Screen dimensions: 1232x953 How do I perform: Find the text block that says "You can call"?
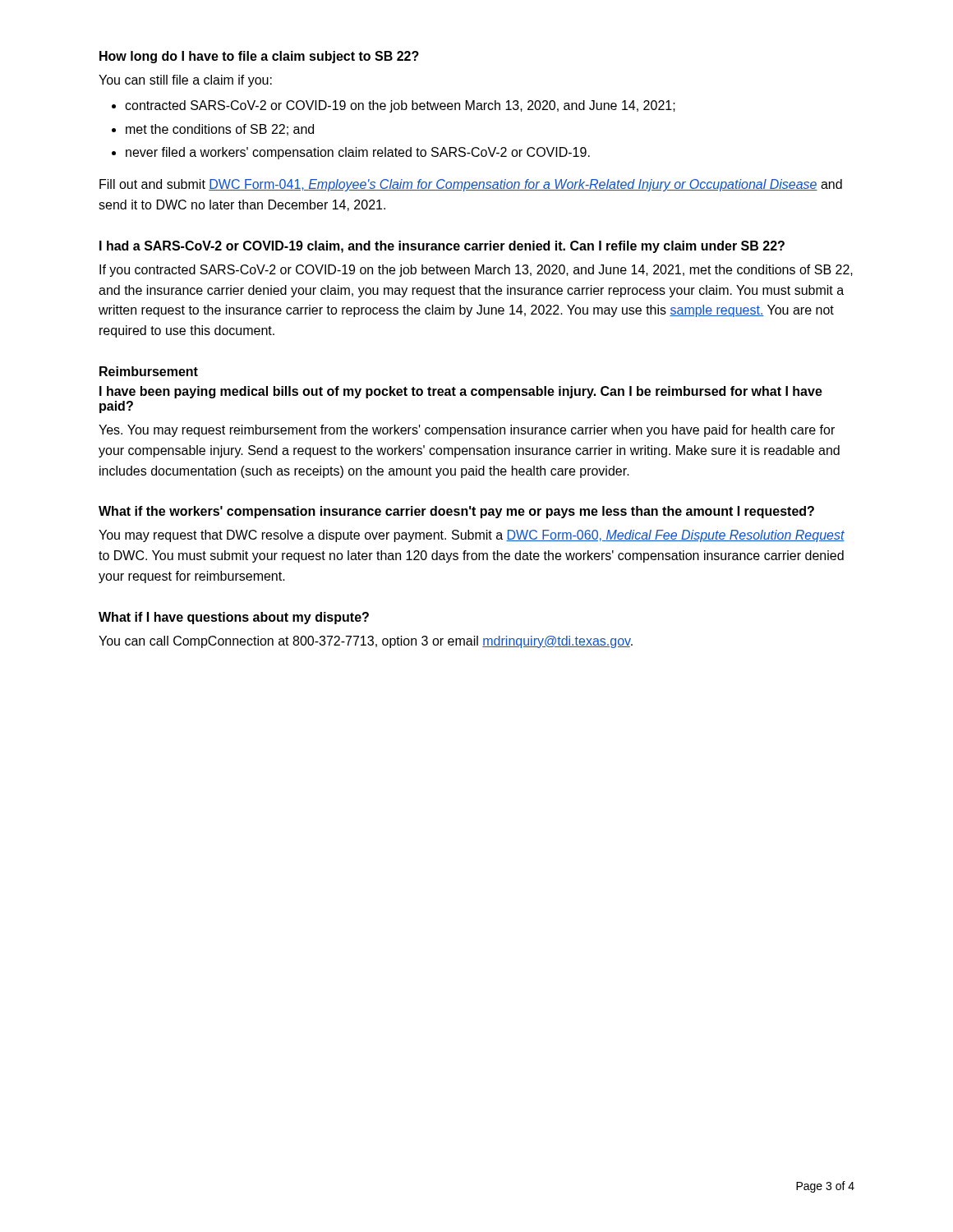click(x=366, y=641)
